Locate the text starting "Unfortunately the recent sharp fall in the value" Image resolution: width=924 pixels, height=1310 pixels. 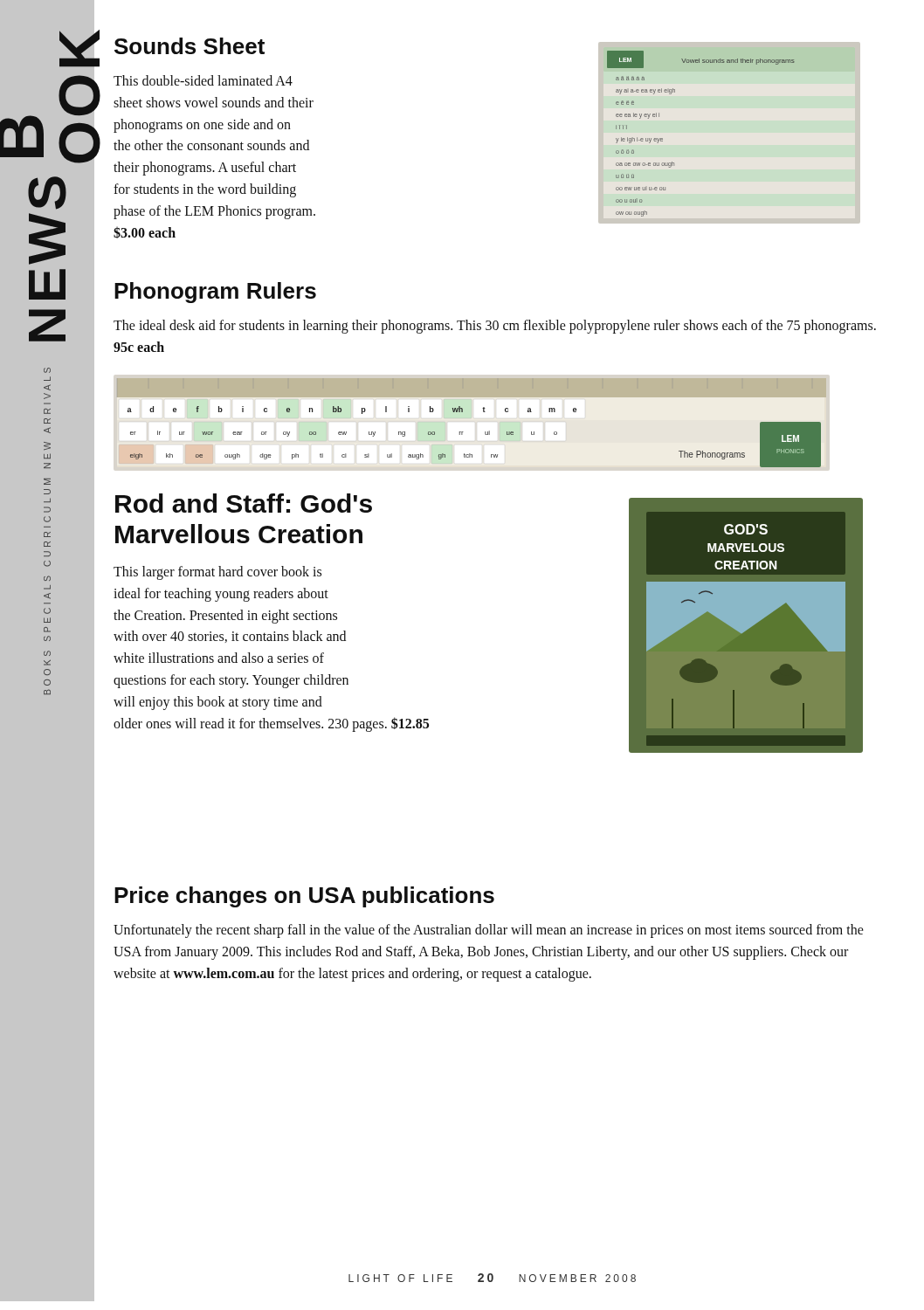coord(493,952)
